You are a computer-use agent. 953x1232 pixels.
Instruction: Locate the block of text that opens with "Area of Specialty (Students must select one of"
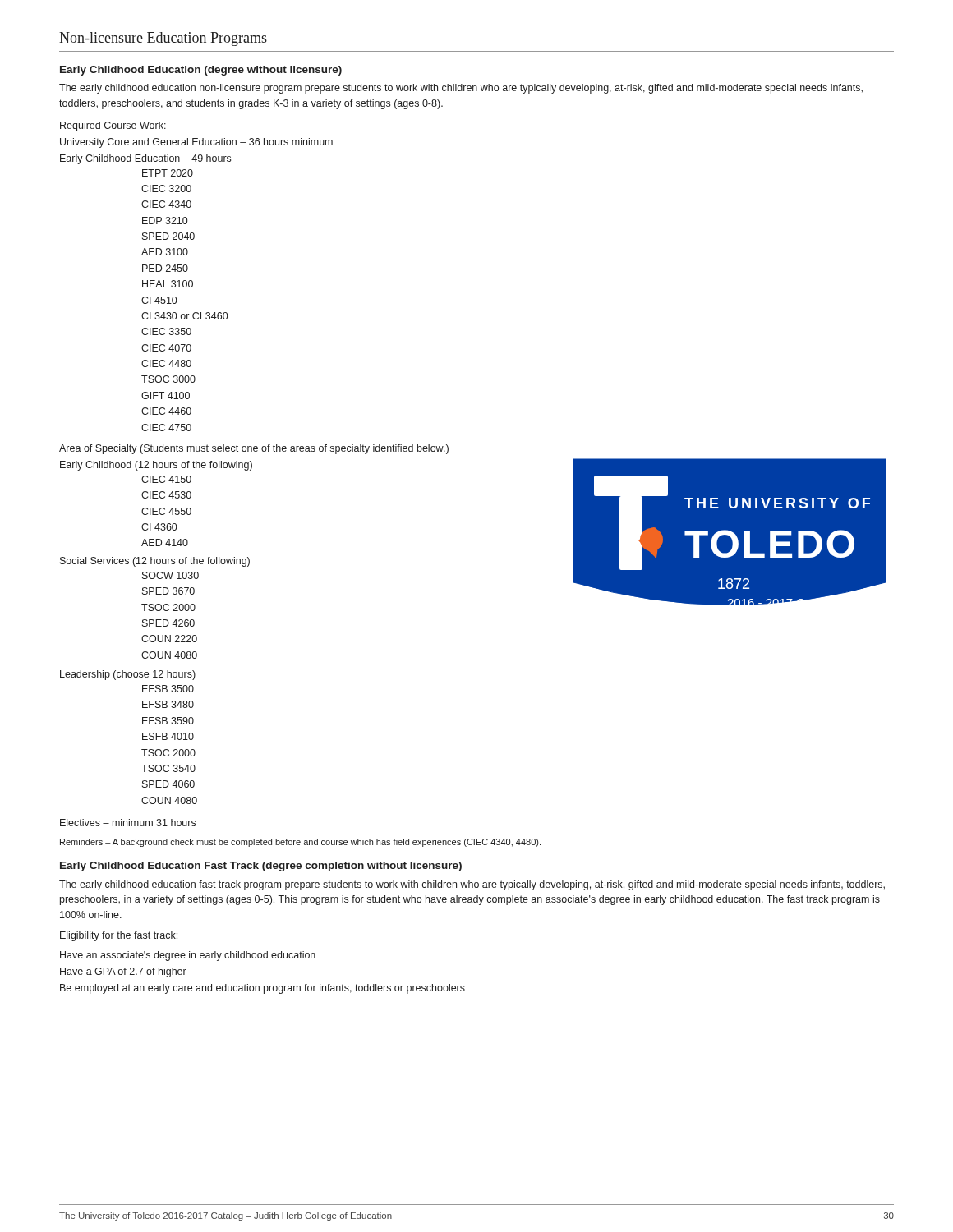(x=254, y=448)
